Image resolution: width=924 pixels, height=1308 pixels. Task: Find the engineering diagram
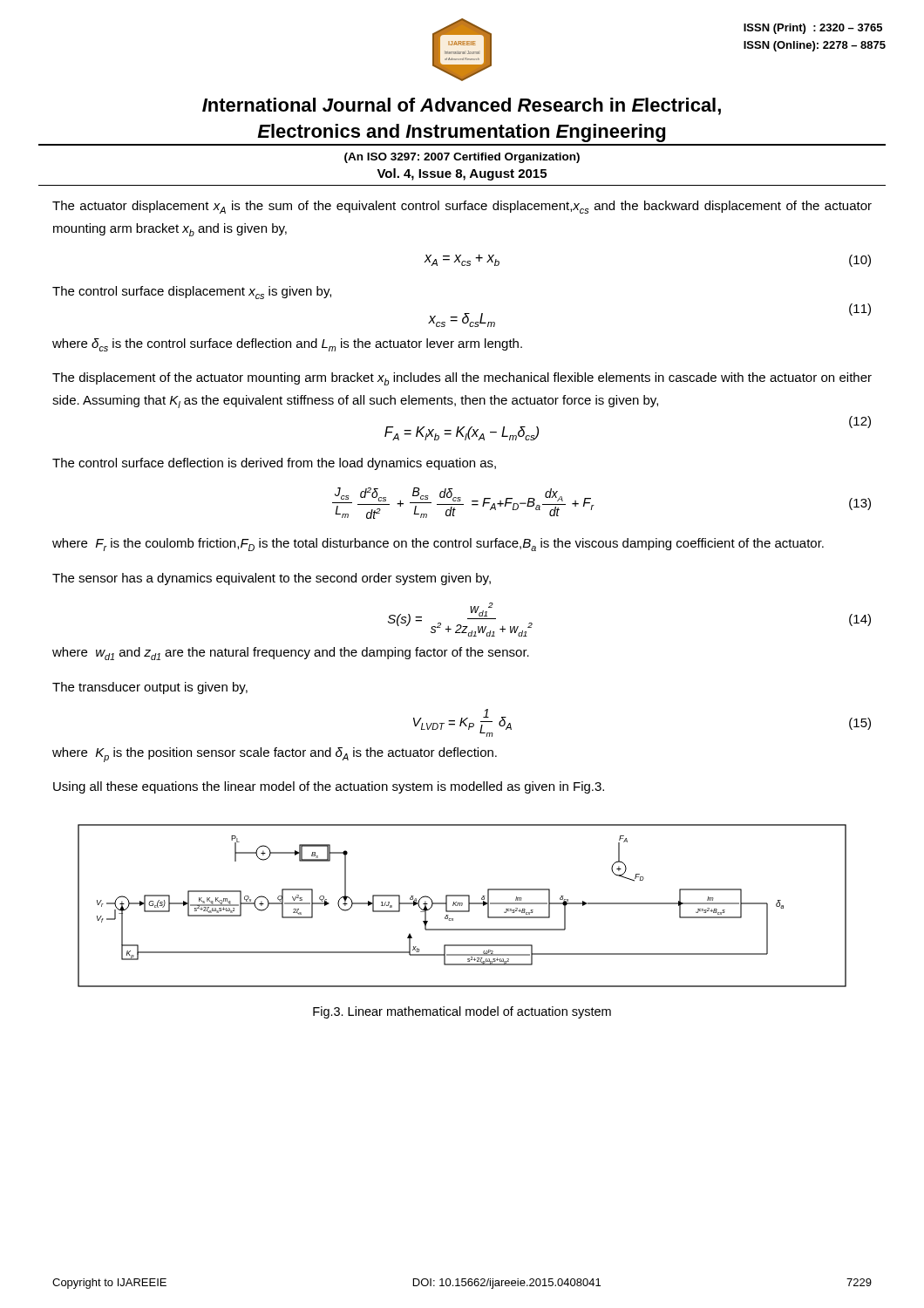tap(462, 907)
